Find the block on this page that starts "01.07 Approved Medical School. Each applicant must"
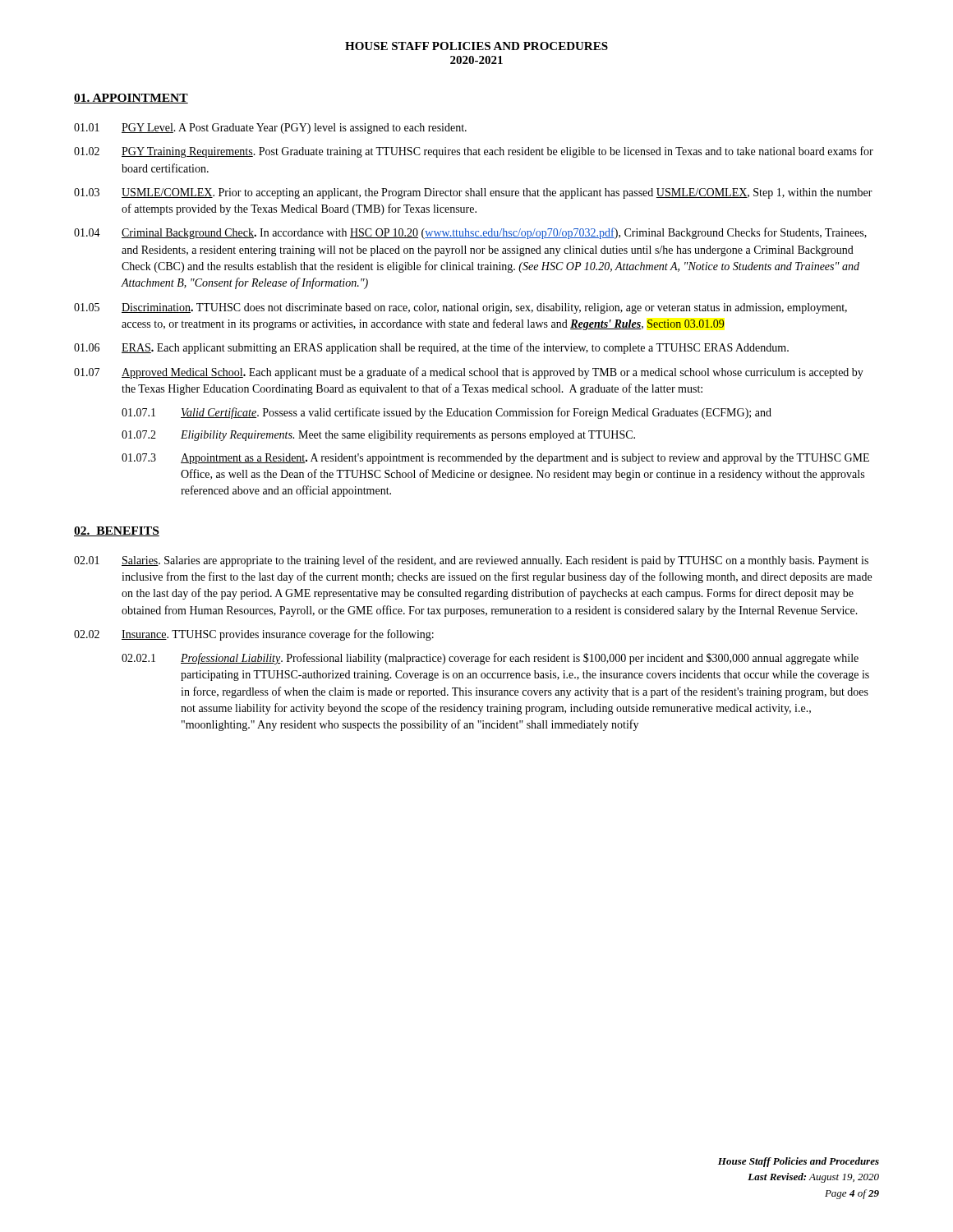 click(476, 381)
